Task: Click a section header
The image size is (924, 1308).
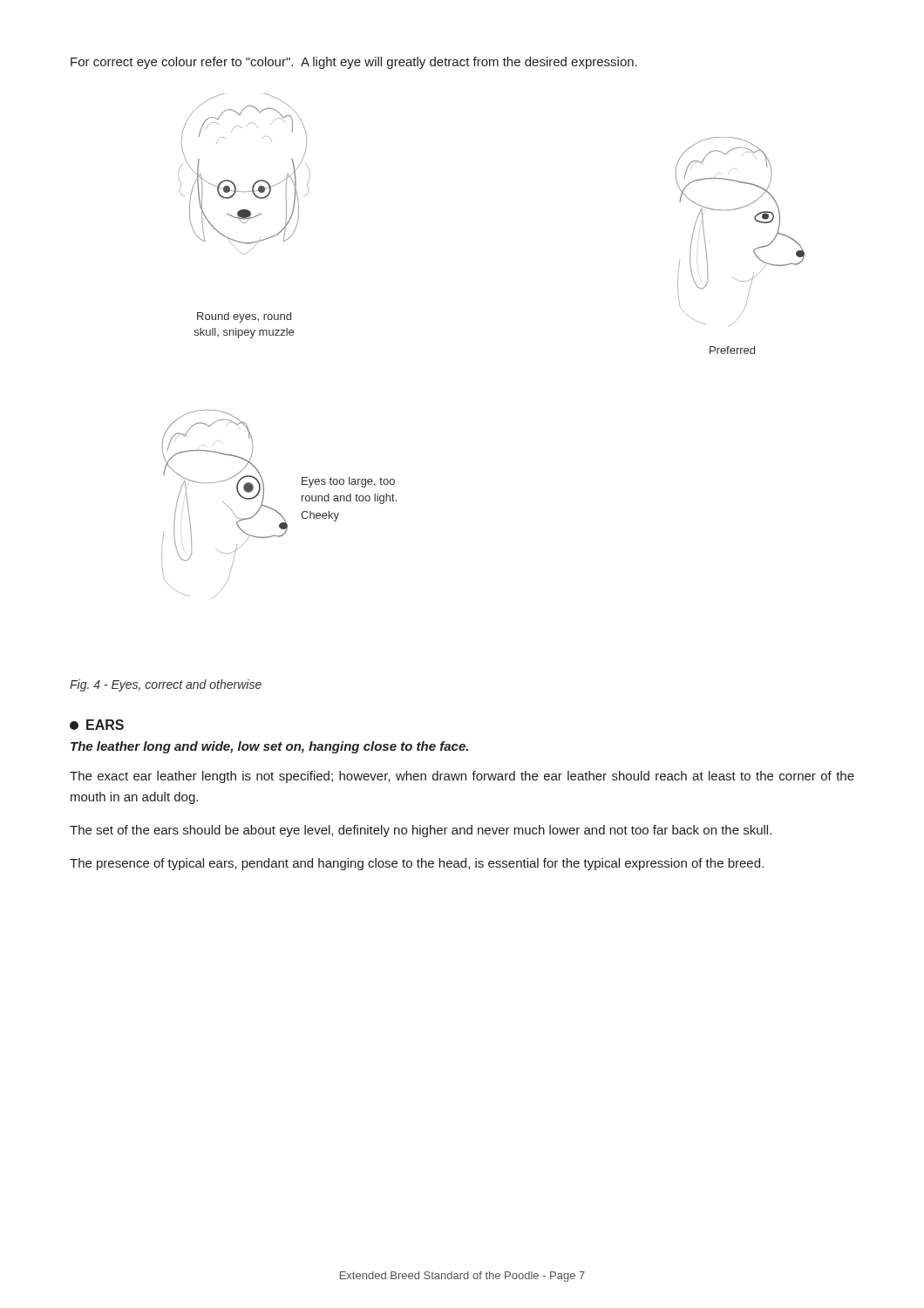Action: pos(97,725)
